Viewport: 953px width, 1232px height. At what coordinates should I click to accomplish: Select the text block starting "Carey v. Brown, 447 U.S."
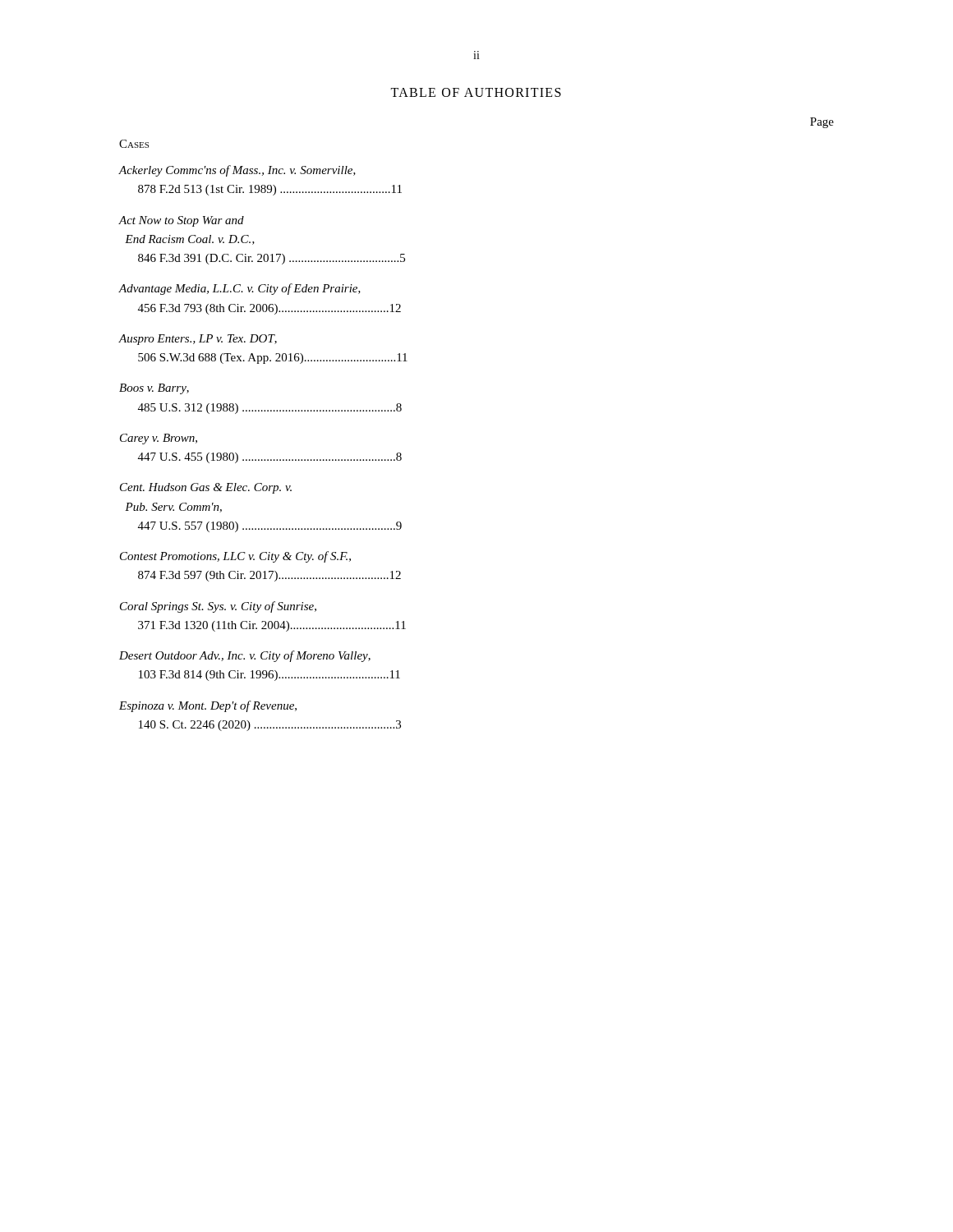tap(159, 439)
